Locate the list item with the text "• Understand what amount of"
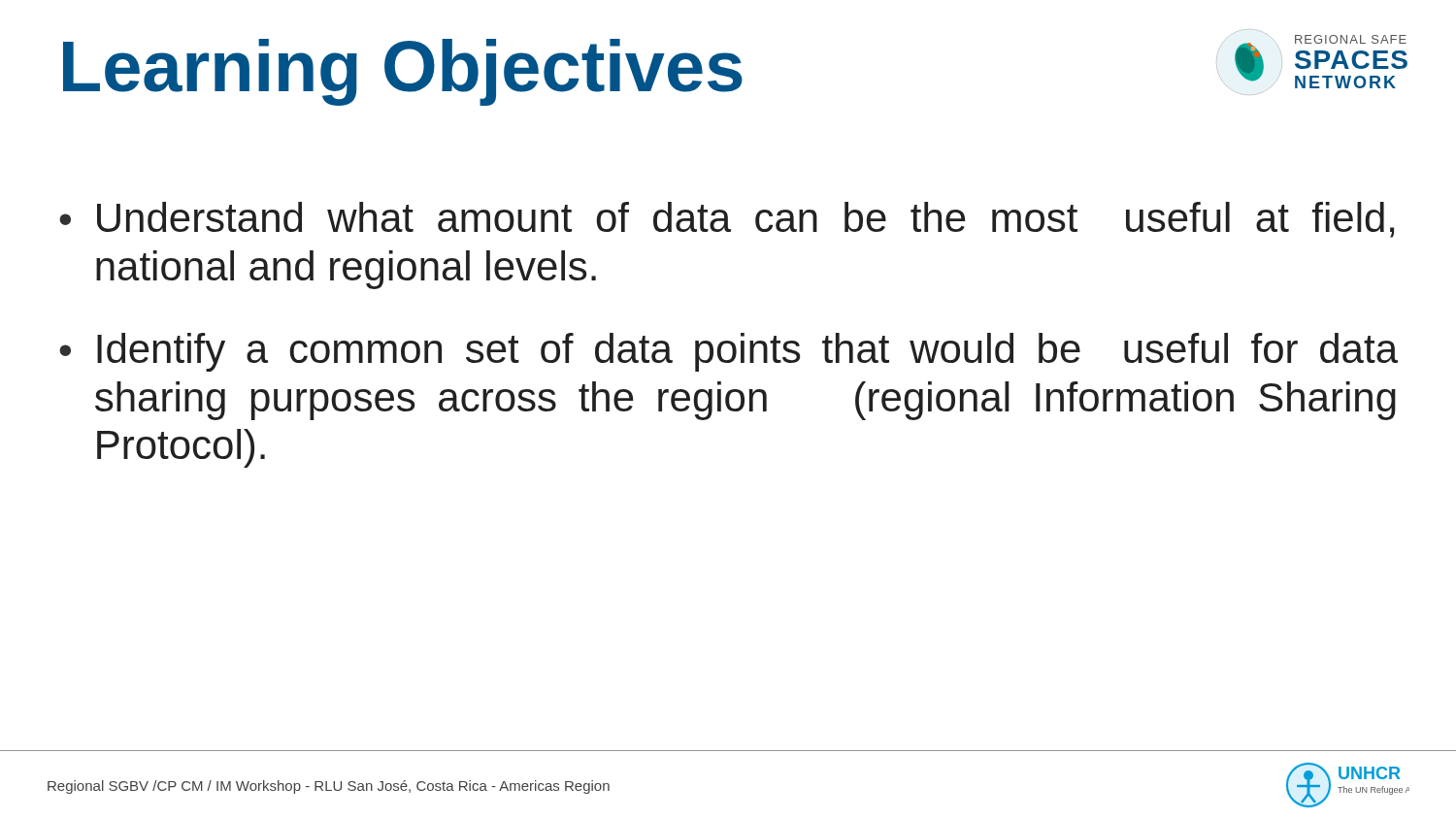The image size is (1456, 819). click(x=728, y=242)
